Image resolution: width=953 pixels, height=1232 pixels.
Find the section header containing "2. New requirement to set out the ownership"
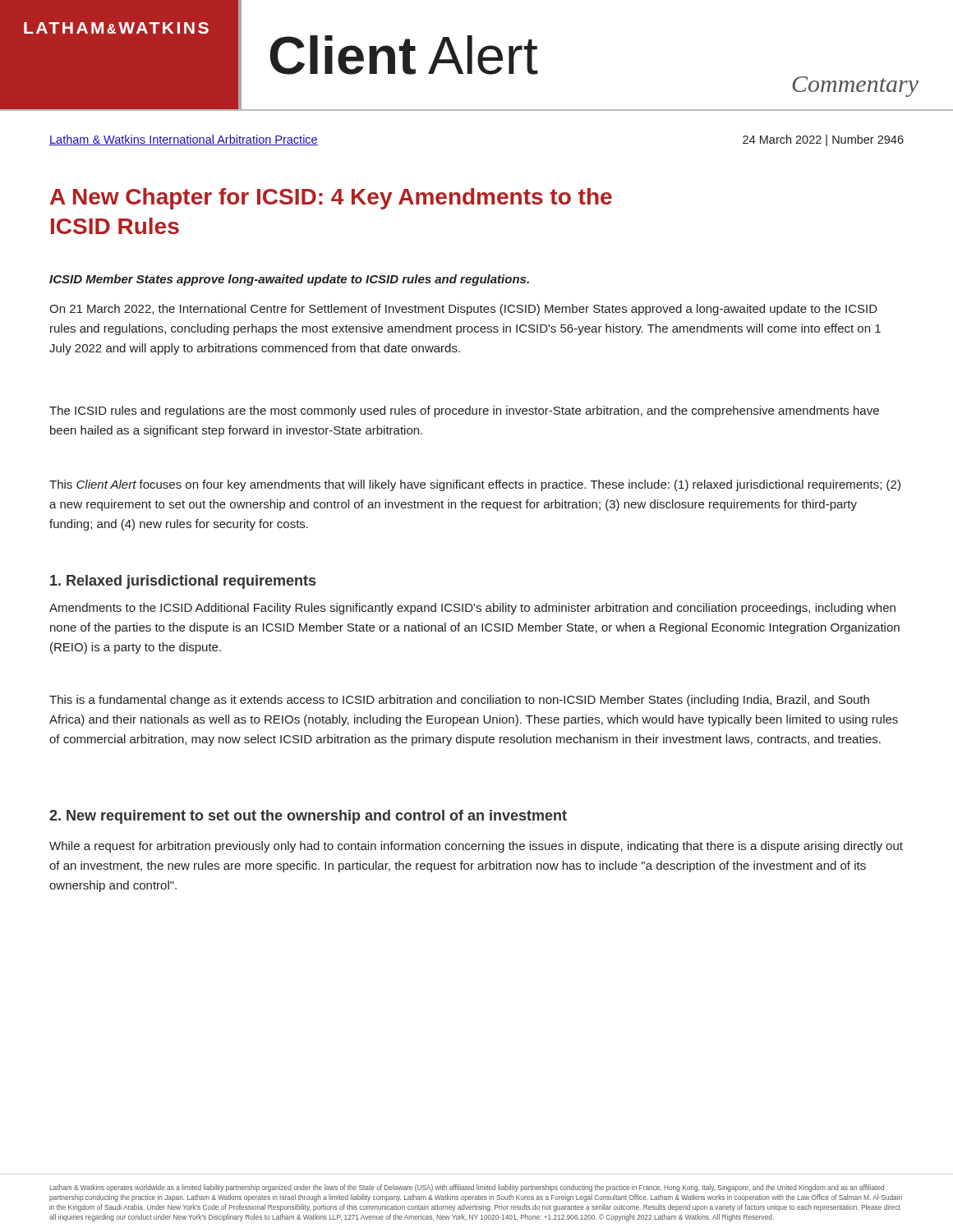click(476, 816)
